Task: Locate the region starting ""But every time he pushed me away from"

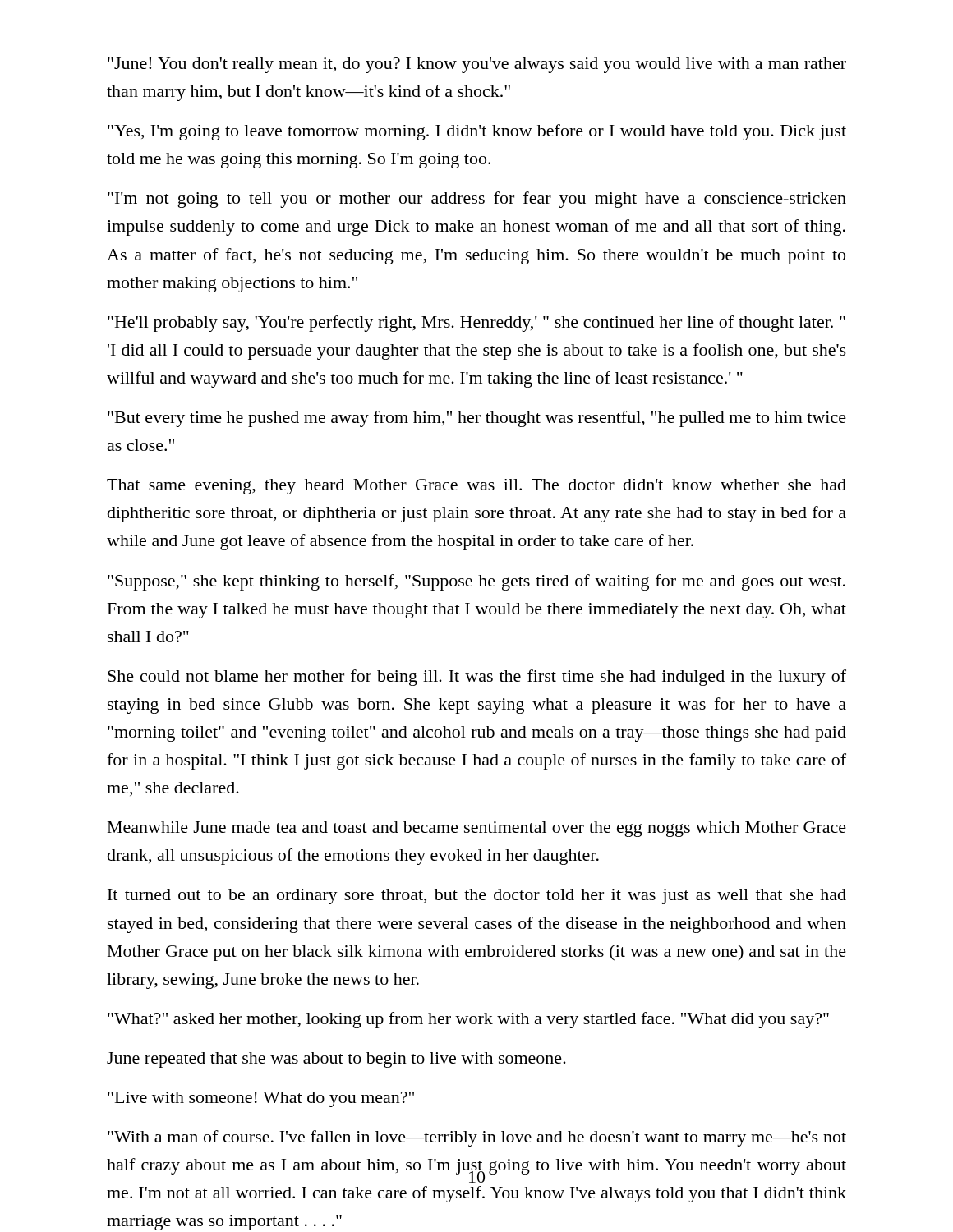Action: (x=476, y=431)
